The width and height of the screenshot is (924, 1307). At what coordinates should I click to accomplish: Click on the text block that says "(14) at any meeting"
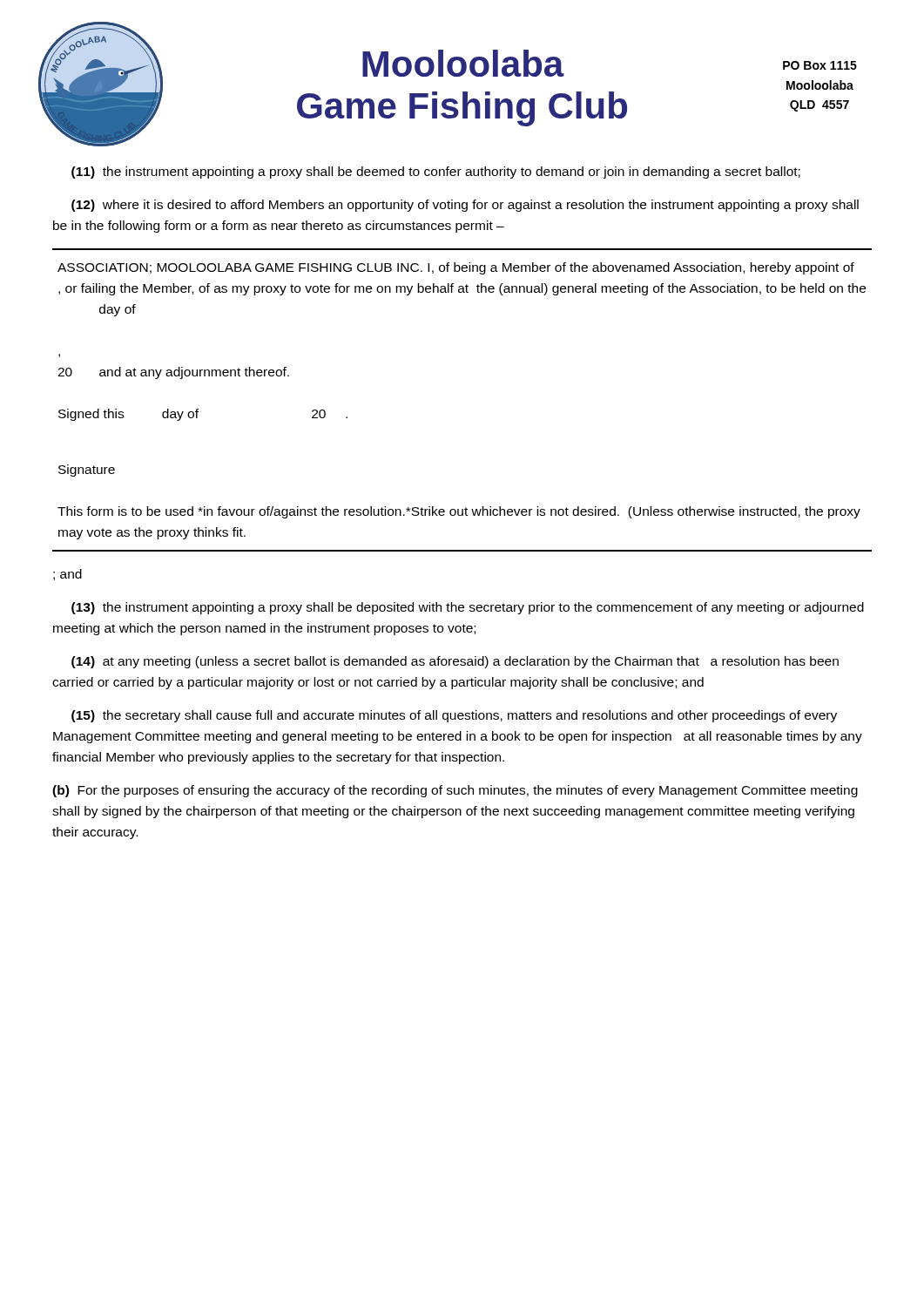pyautogui.click(x=446, y=672)
